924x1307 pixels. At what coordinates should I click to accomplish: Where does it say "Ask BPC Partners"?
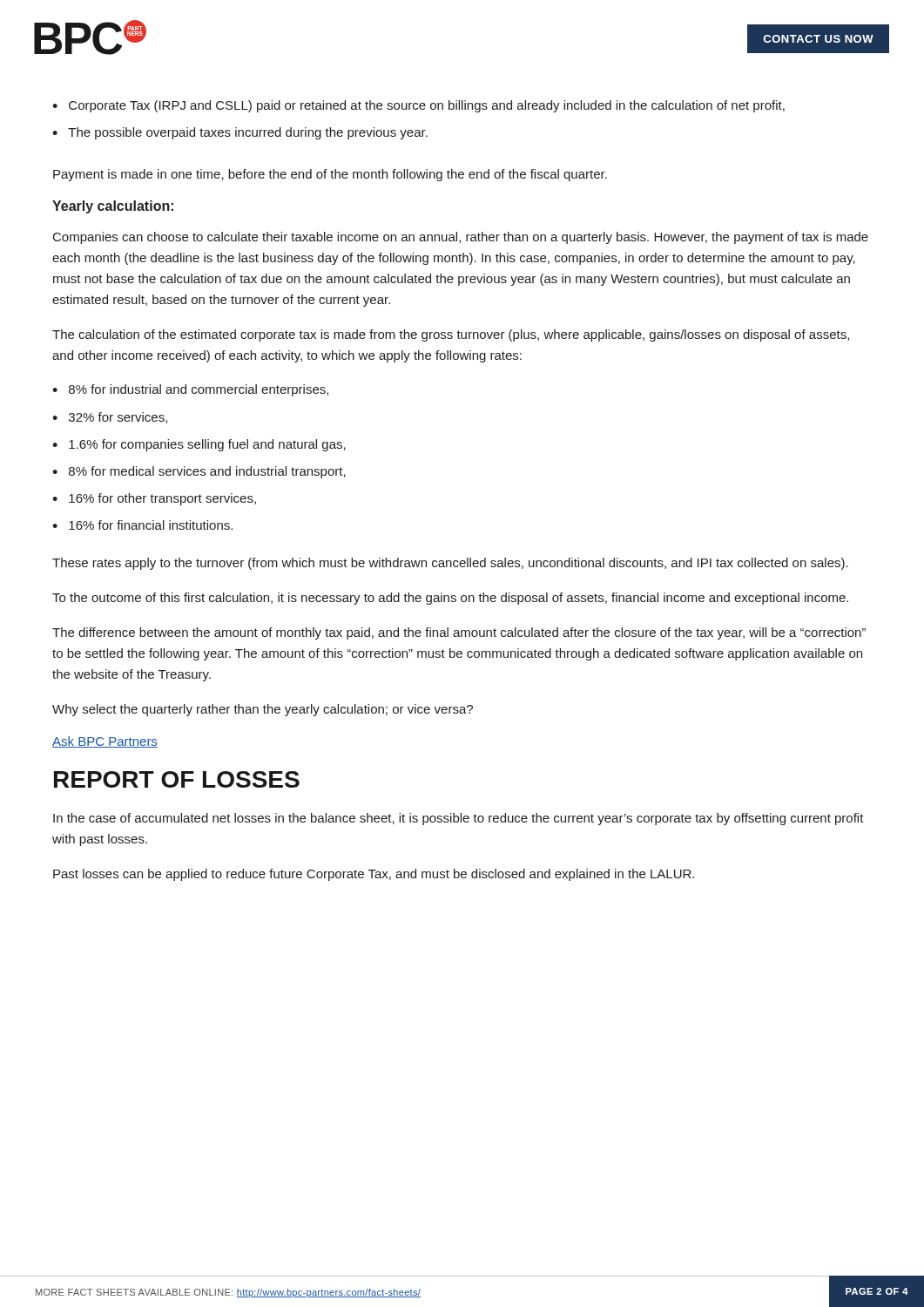point(105,741)
